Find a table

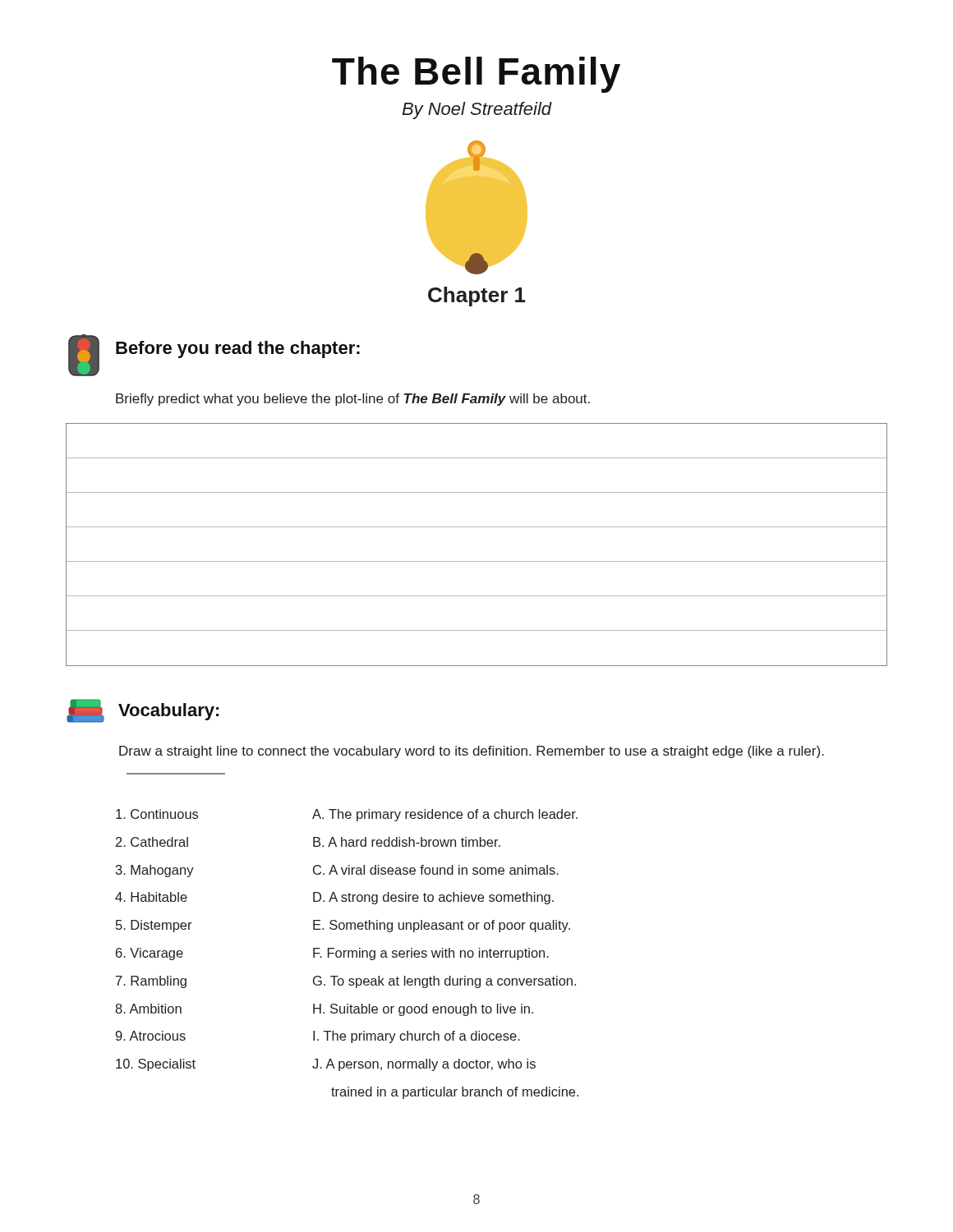click(x=476, y=544)
